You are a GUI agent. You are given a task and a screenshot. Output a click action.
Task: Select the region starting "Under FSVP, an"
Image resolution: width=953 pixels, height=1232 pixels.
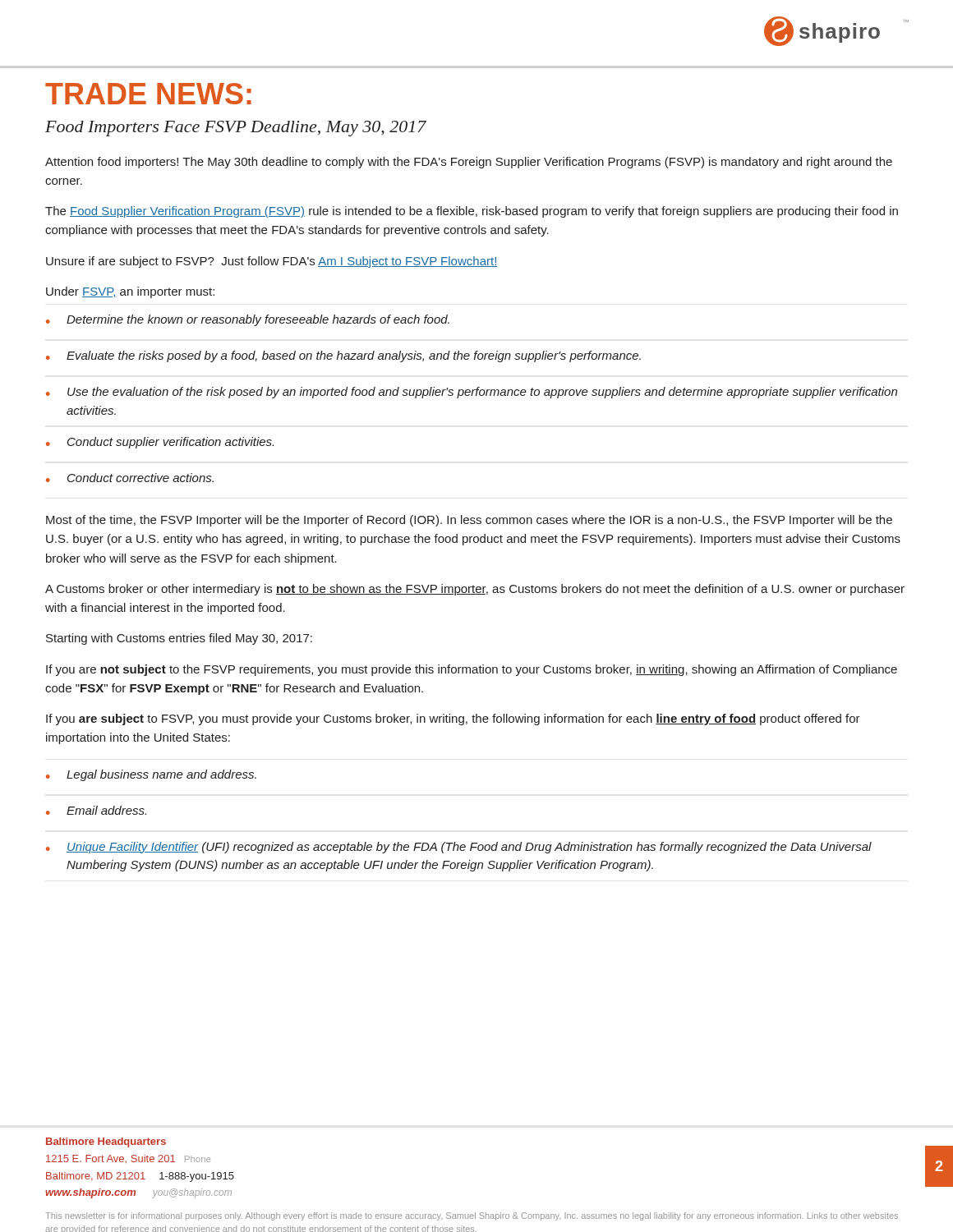click(x=130, y=292)
